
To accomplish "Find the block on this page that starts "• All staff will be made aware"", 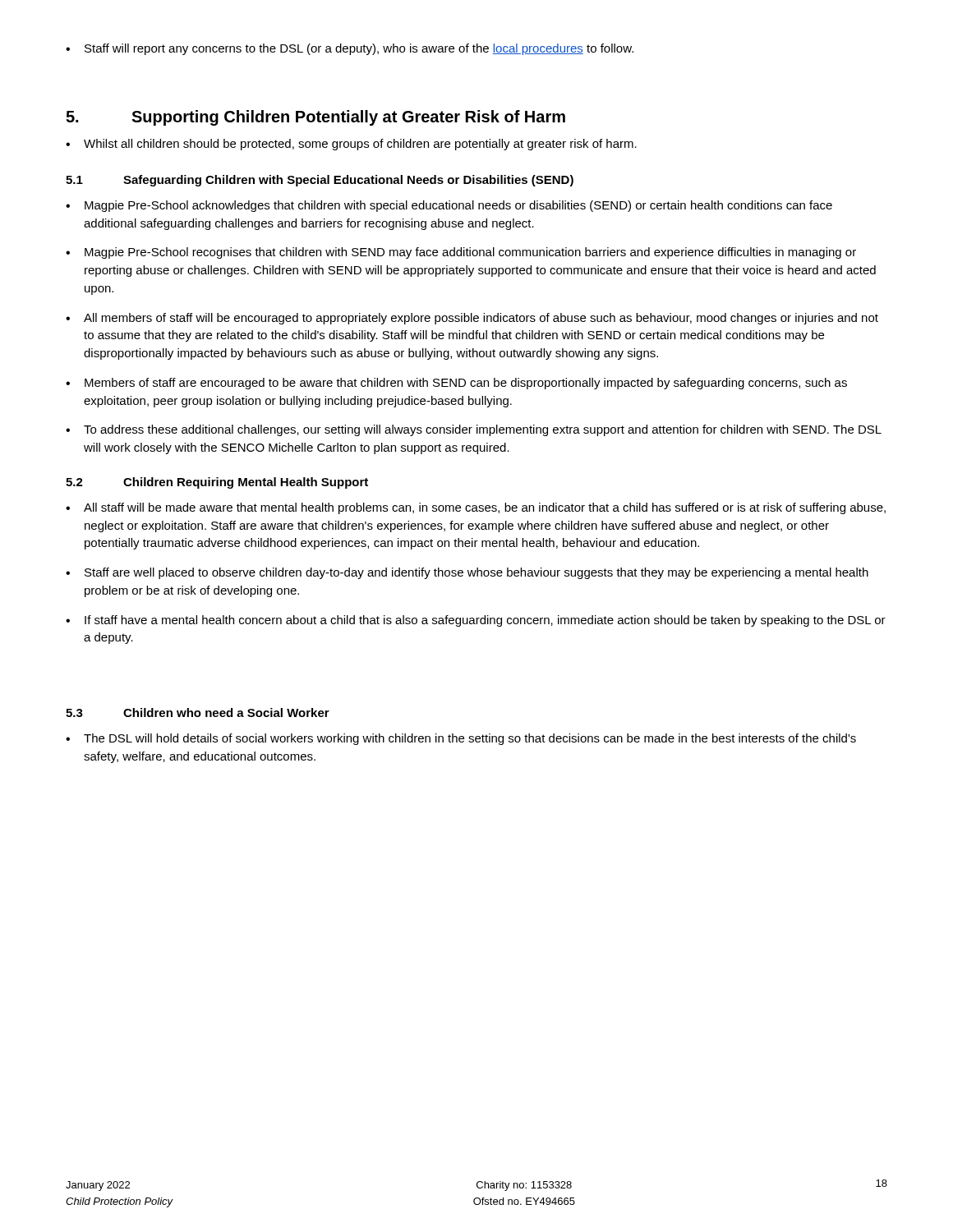I will click(x=476, y=525).
